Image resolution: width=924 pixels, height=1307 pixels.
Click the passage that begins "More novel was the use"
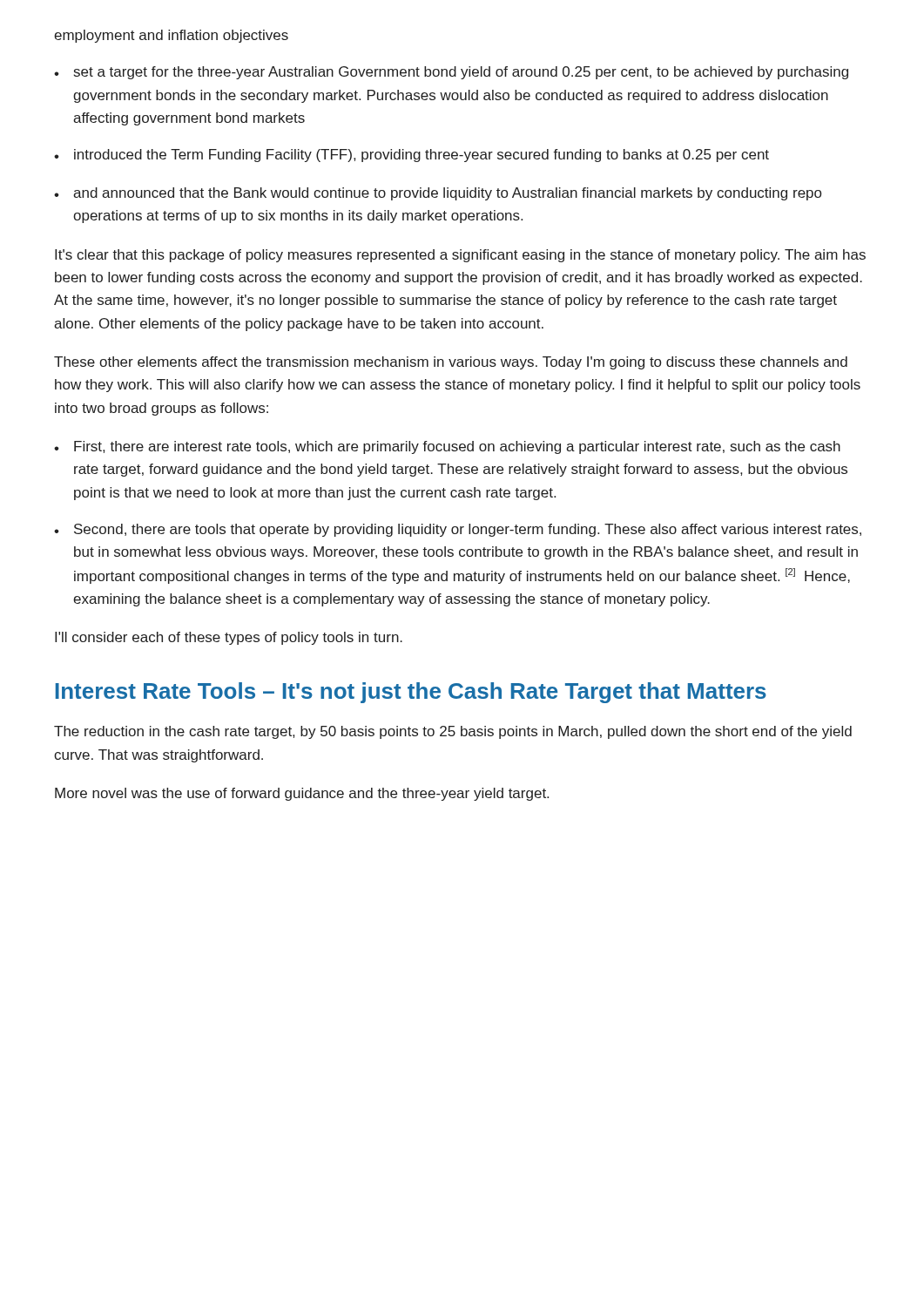302,793
